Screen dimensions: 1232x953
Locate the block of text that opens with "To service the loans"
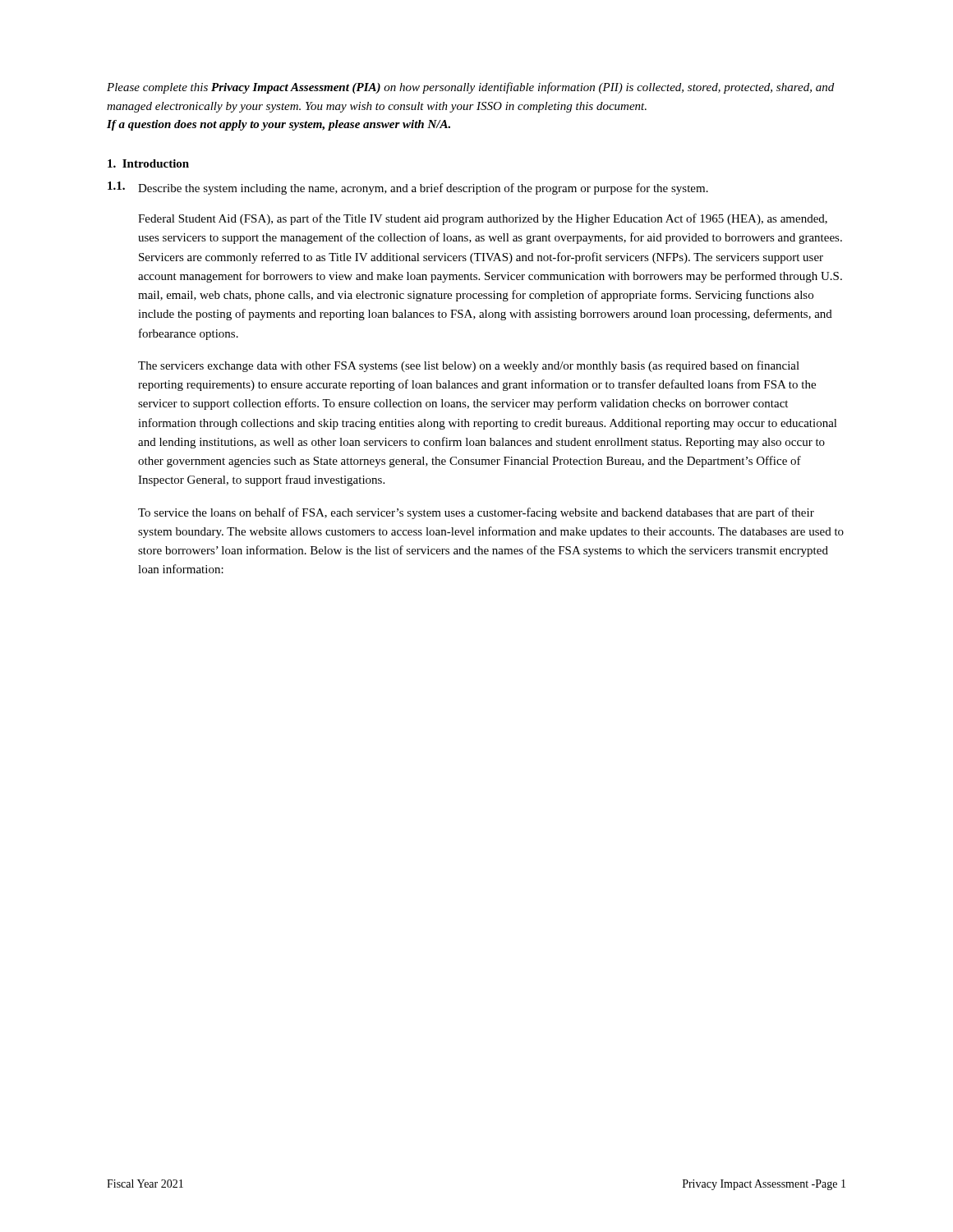coord(492,541)
